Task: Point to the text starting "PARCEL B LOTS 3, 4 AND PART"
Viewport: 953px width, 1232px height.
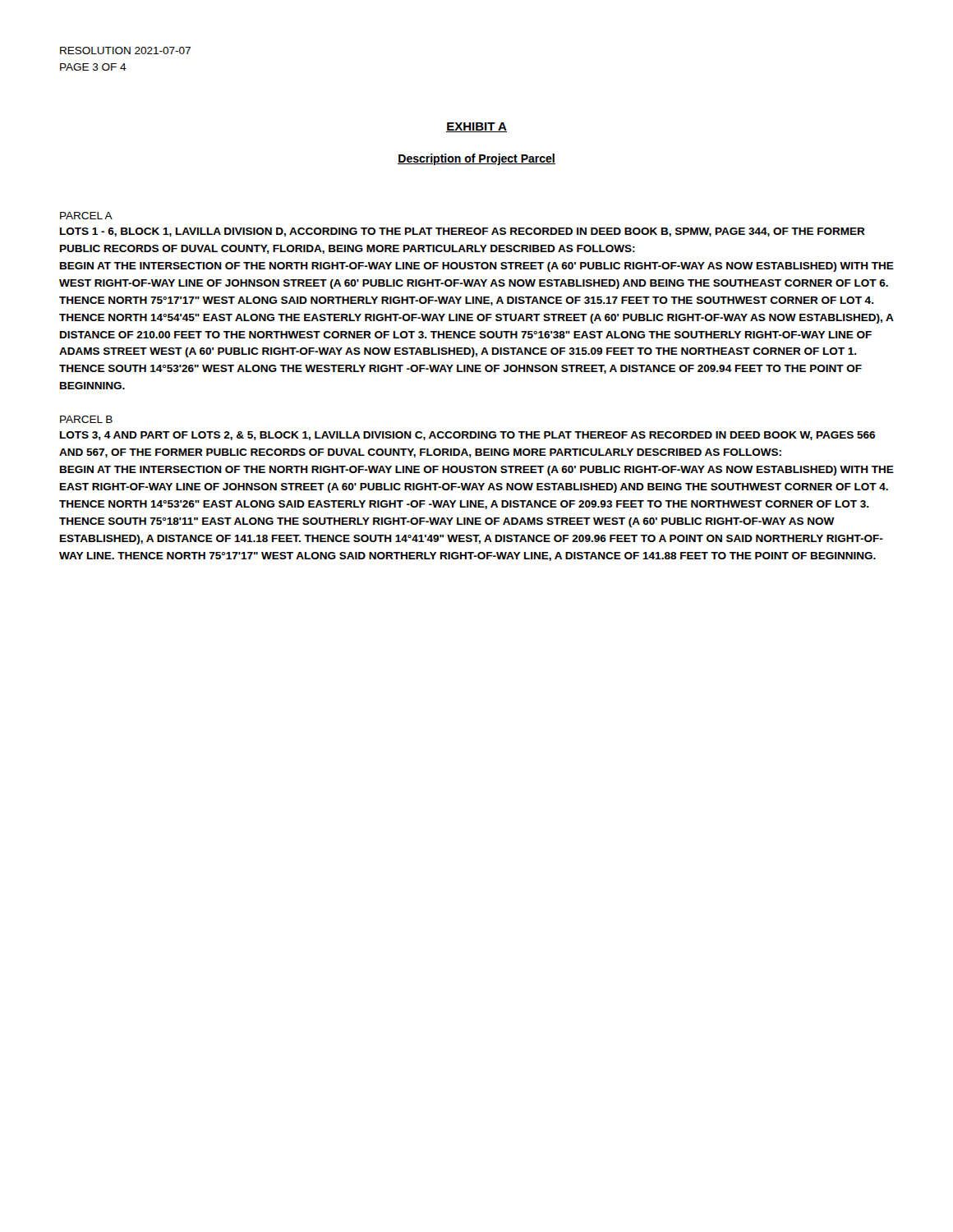Action: [x=476, y=489]
